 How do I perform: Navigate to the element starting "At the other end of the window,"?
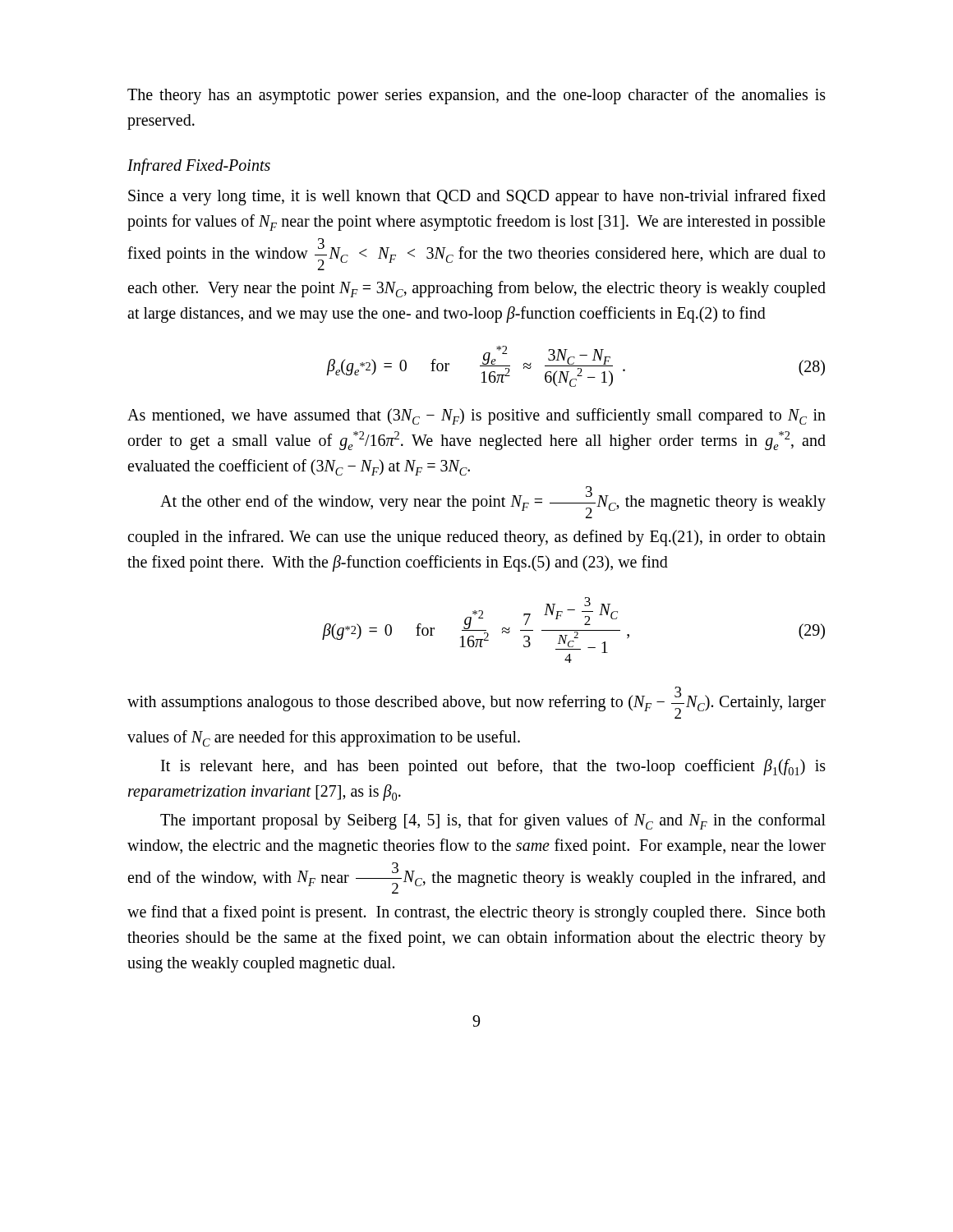pyautogui.click(x=476, y=527)
